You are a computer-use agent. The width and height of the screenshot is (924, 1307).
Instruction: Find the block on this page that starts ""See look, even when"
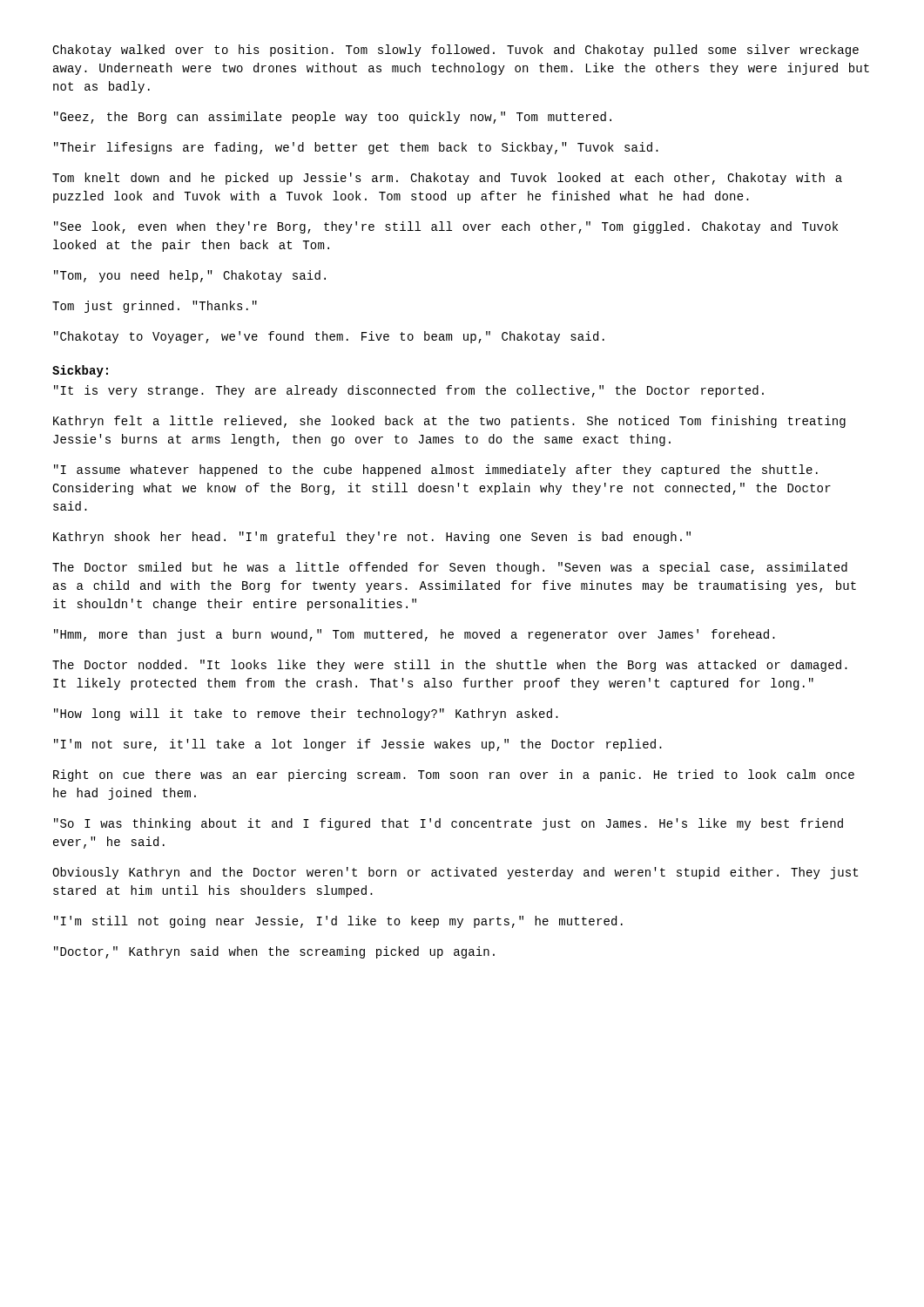click(446, 237)
